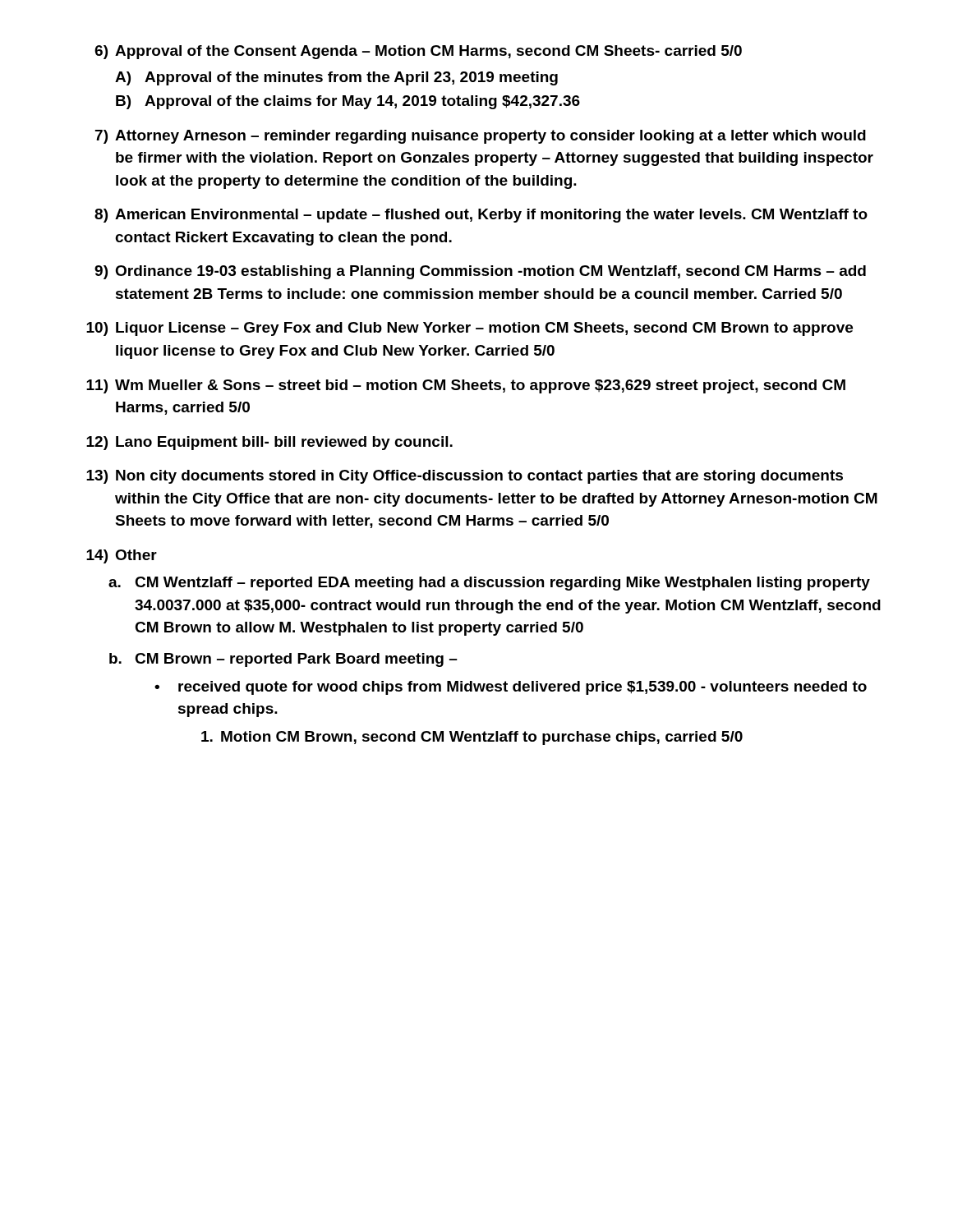
Task: Select the list item containing "a. CM Wentzlaff – reported EDA meeting had"
Action: tap(498, 605)
